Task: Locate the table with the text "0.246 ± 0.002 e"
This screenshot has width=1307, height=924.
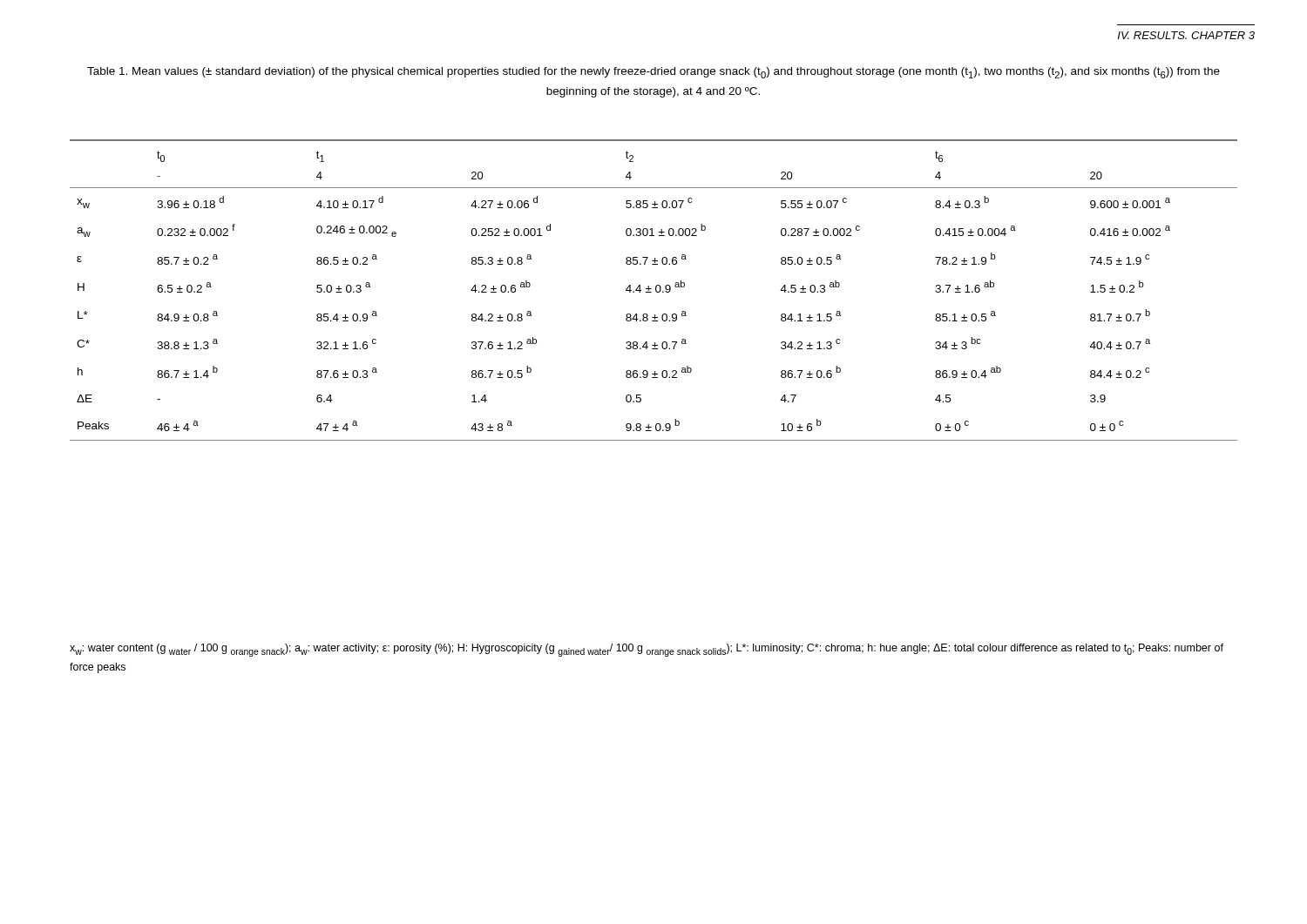Action: (x=654, y=290)
